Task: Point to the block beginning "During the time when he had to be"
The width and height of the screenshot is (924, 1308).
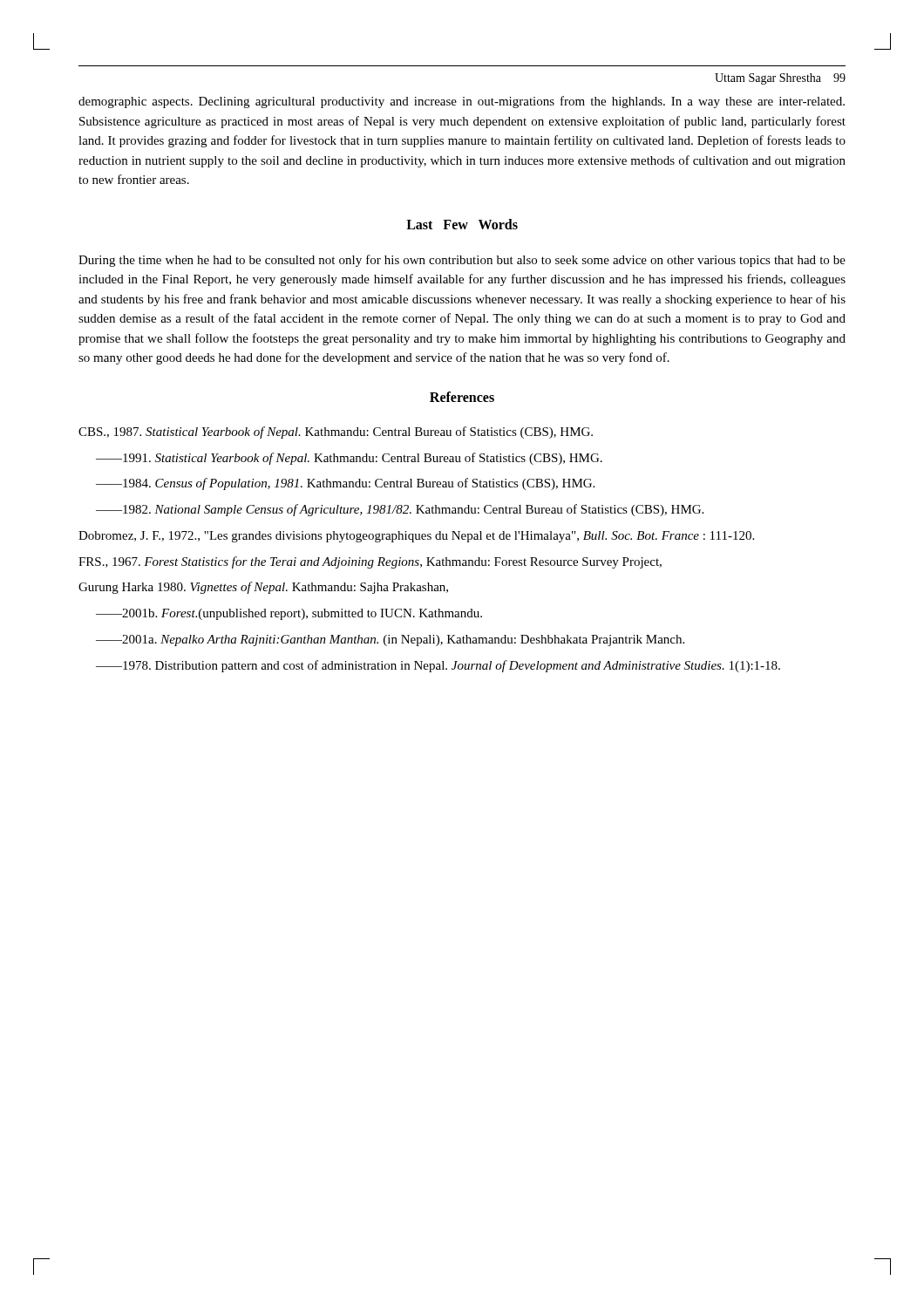Action: (462, 309)
